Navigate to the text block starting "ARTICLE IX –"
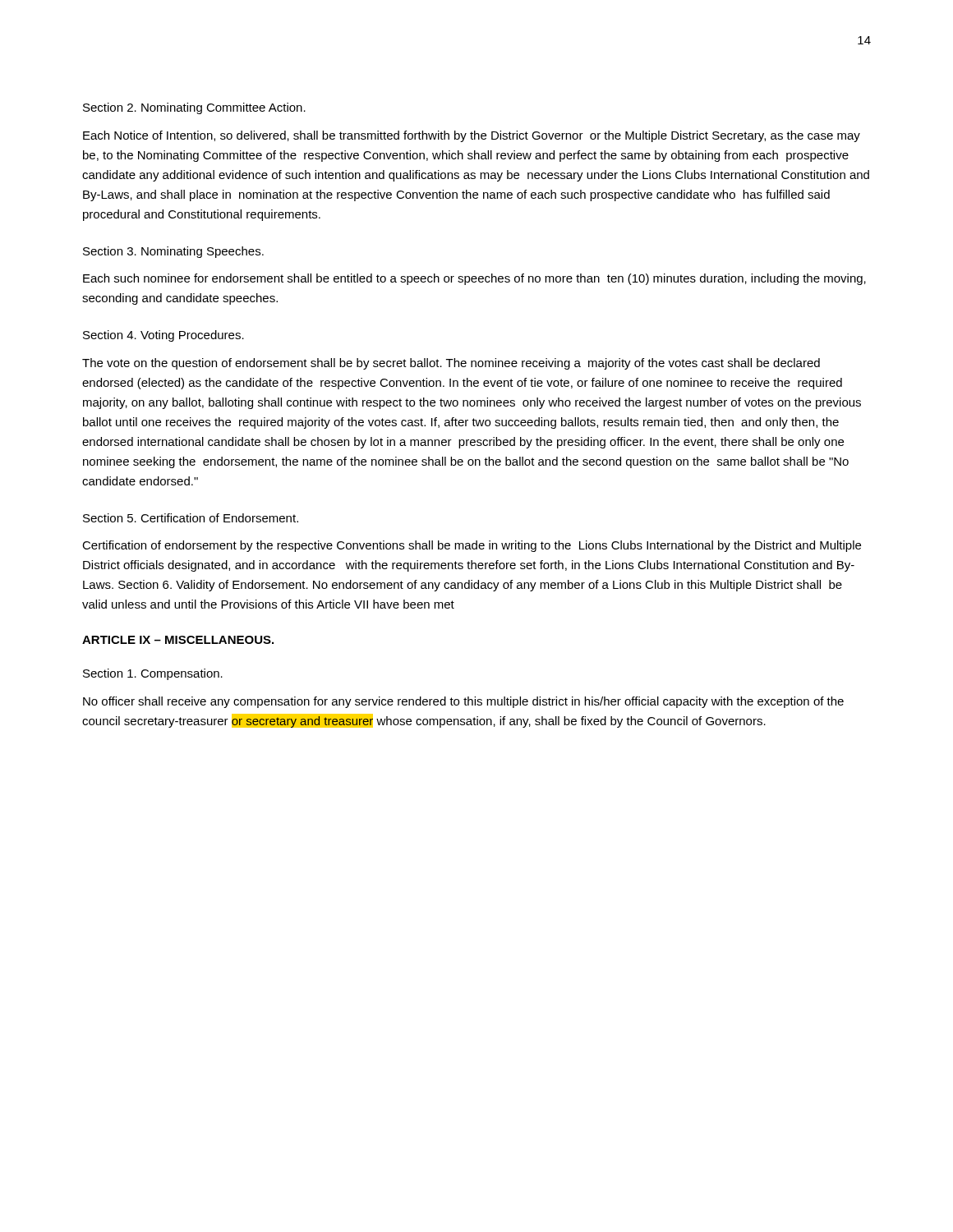Viewport: 953px width, 1232px height. (178, 639)
